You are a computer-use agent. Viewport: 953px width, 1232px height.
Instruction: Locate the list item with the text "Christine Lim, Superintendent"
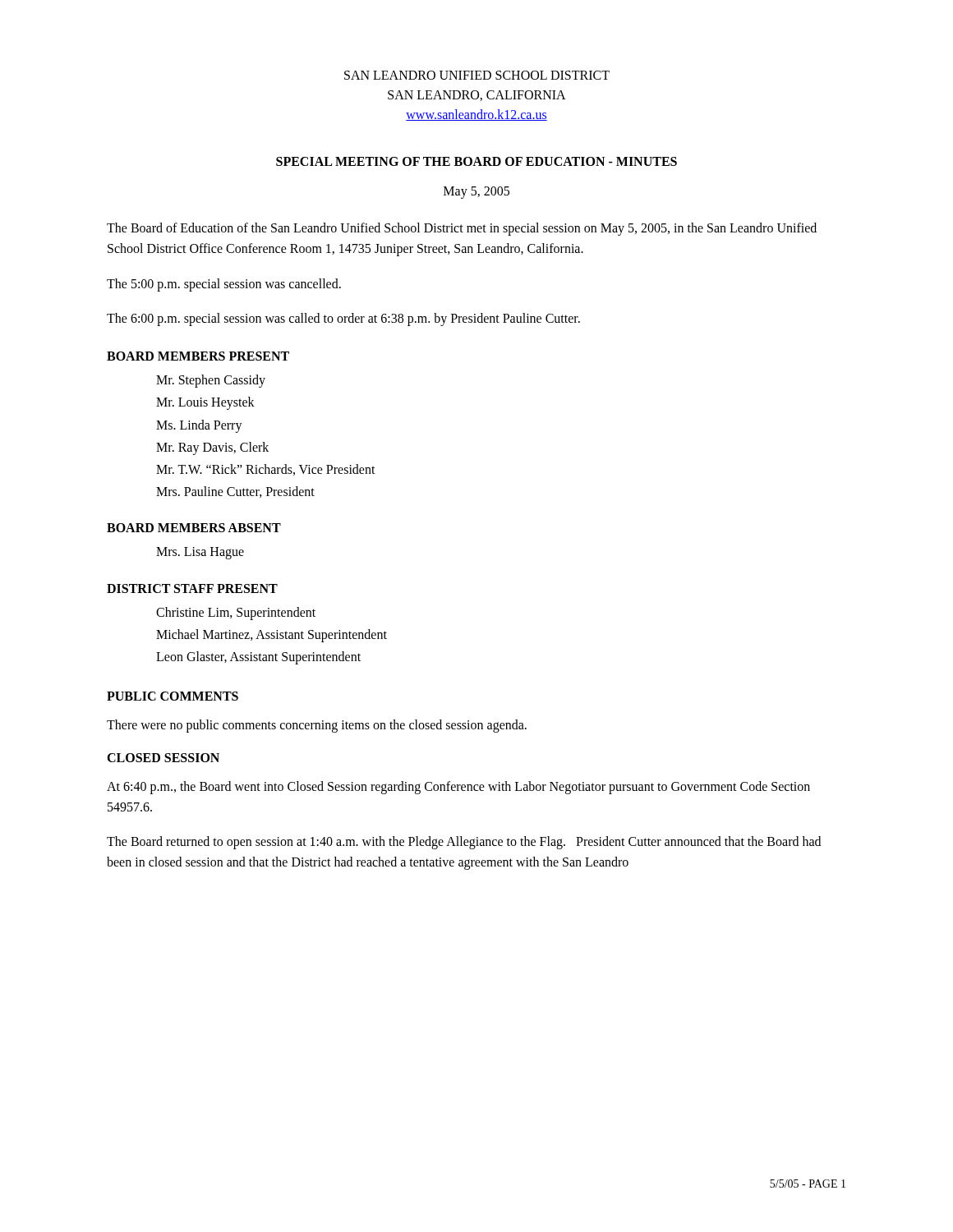click(236, 612)
